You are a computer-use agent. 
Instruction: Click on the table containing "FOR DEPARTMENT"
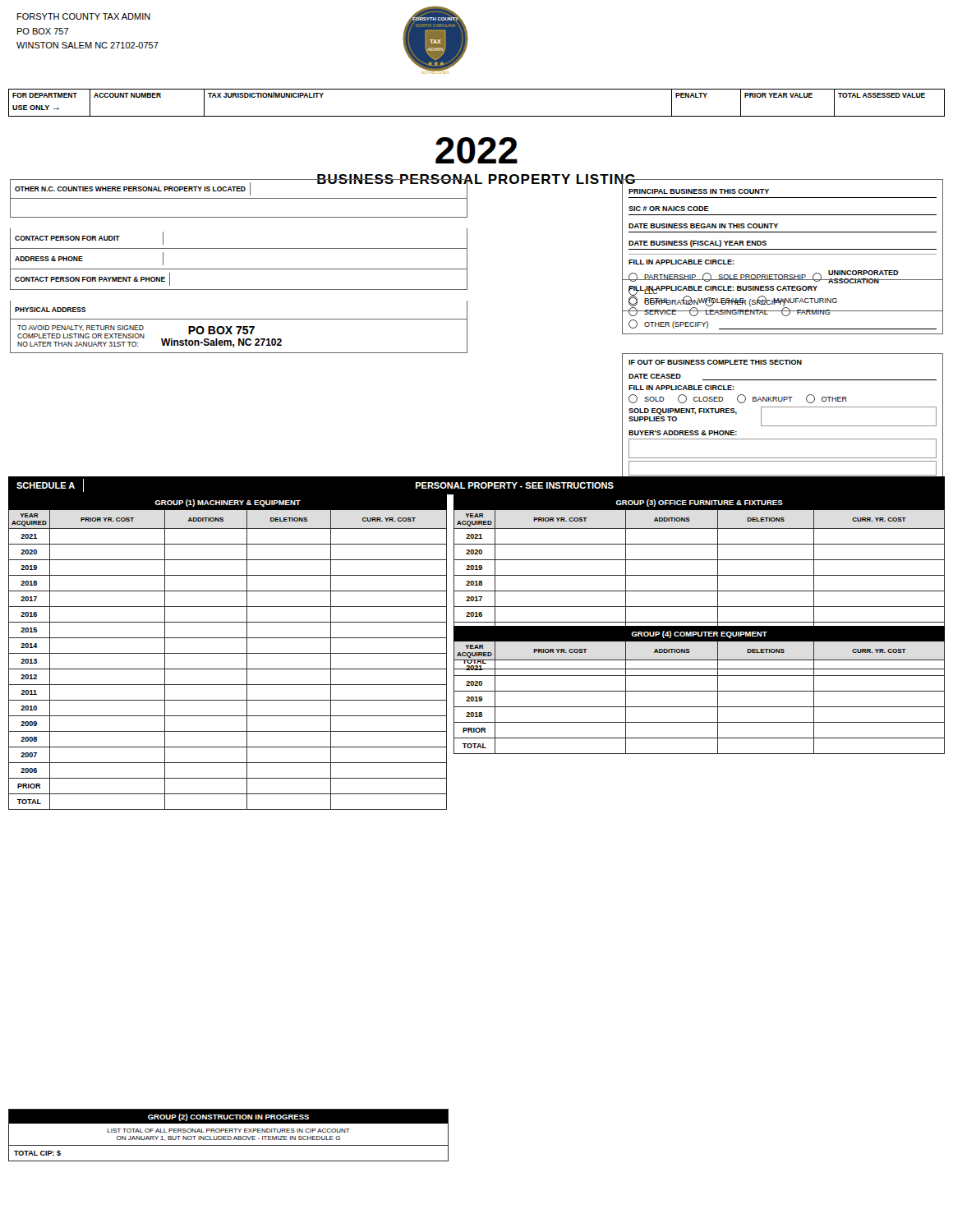476,103
